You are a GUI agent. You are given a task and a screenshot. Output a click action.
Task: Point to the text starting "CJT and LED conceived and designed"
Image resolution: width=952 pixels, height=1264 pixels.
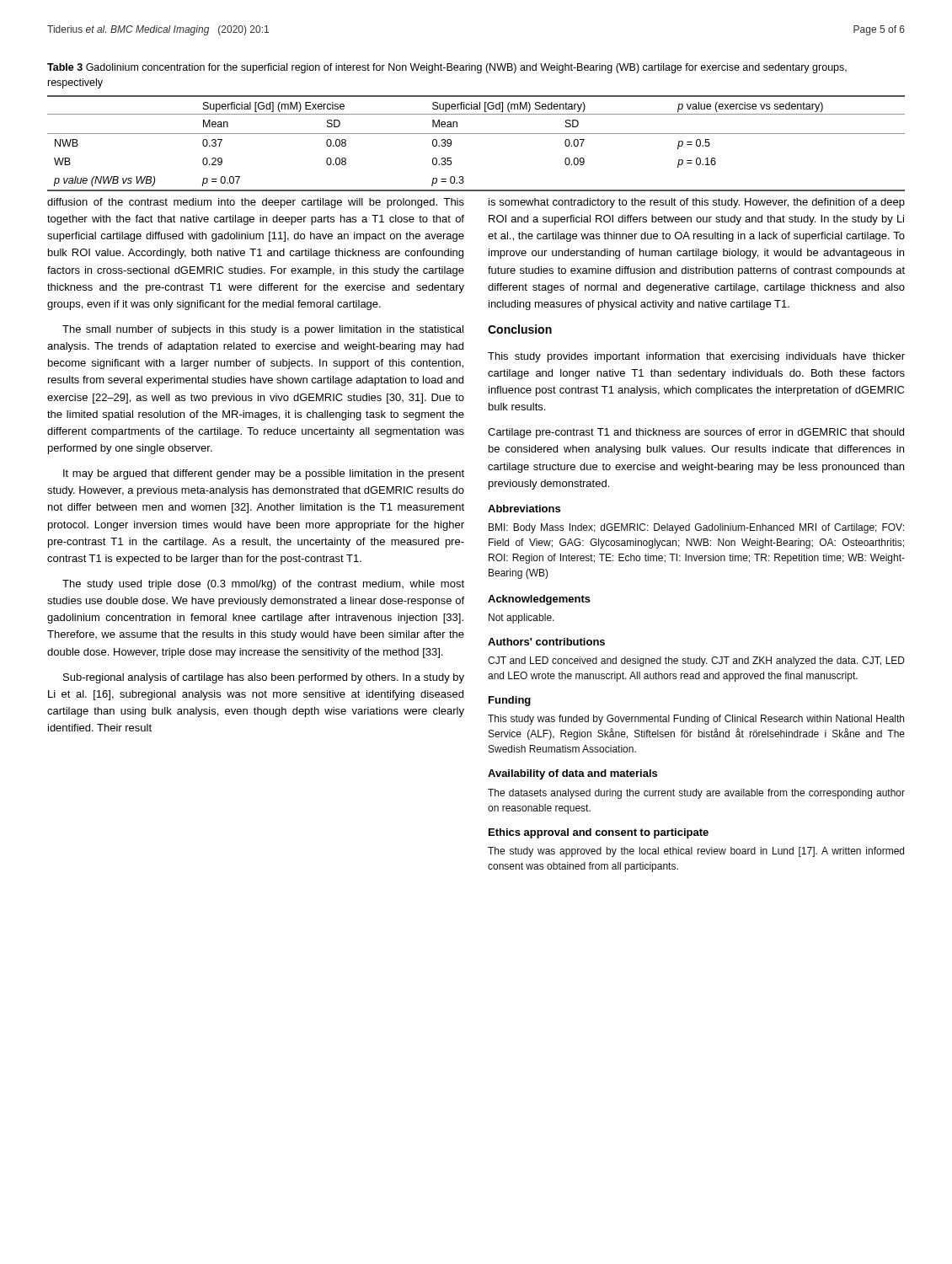tap(696, 668)
